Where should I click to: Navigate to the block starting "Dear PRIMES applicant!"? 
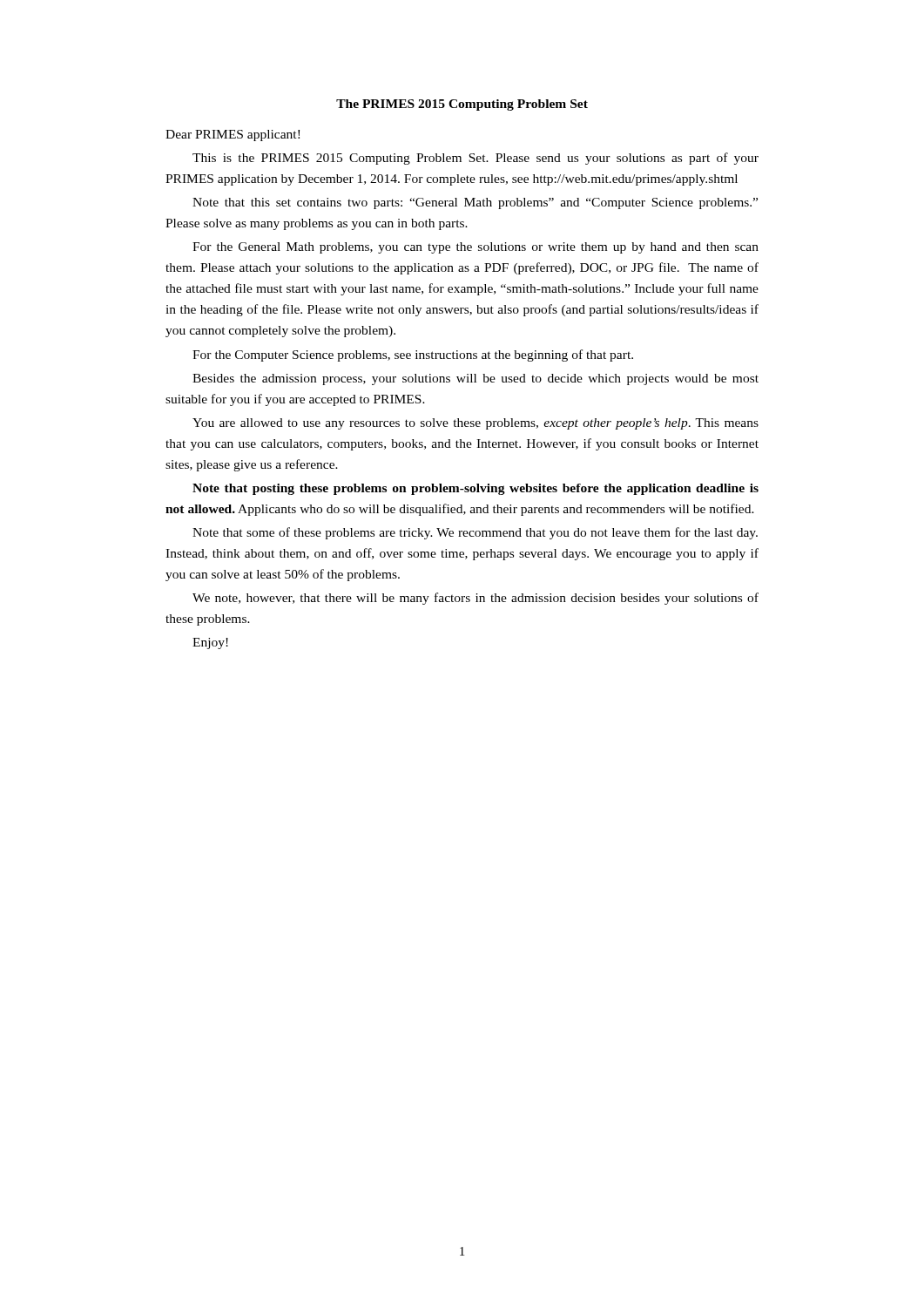233,134
